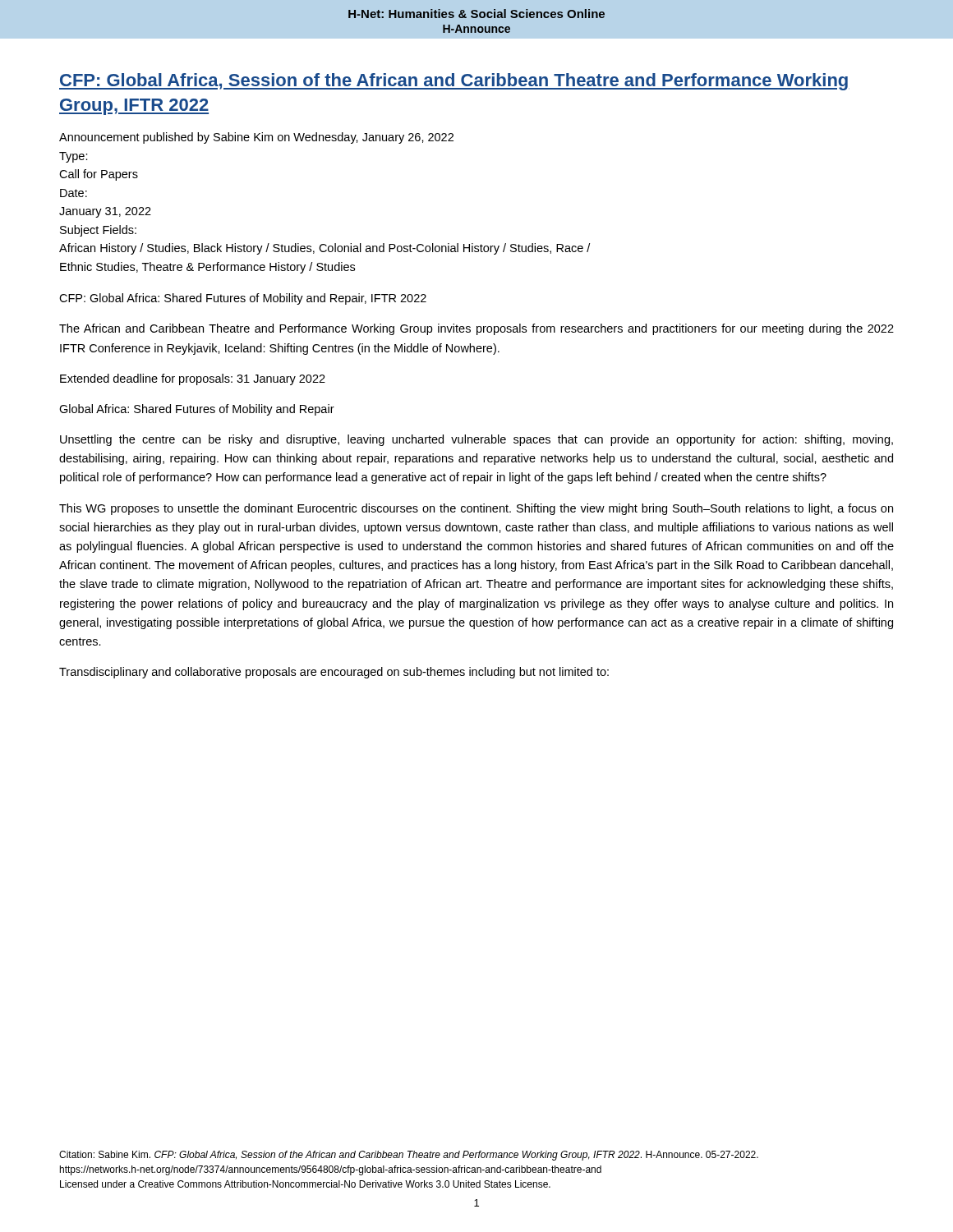
Task: Click the passage that begins "CFP: Global Africa:"
Action: (243, 298)
